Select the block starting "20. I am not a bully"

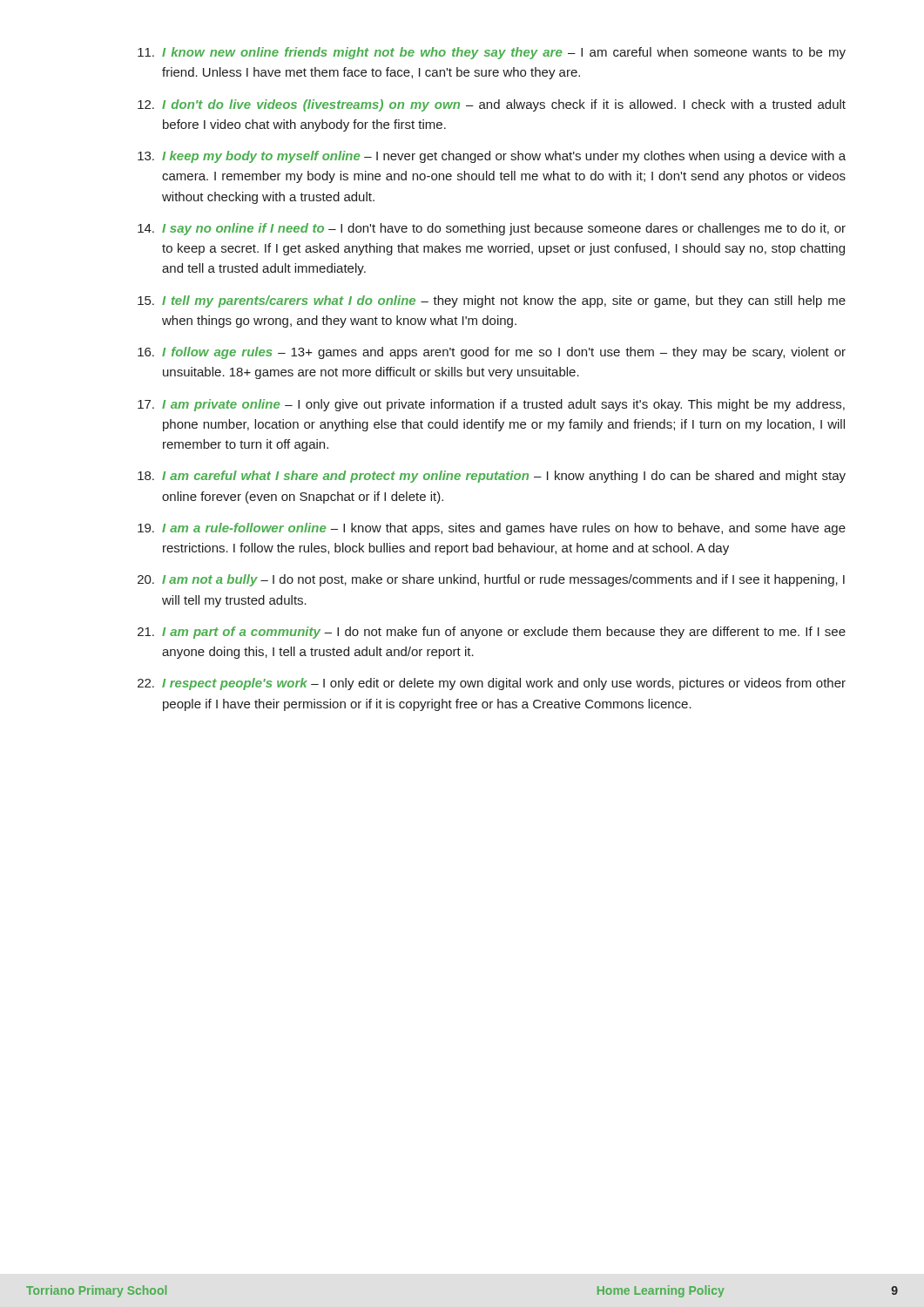tap(479, 589)
